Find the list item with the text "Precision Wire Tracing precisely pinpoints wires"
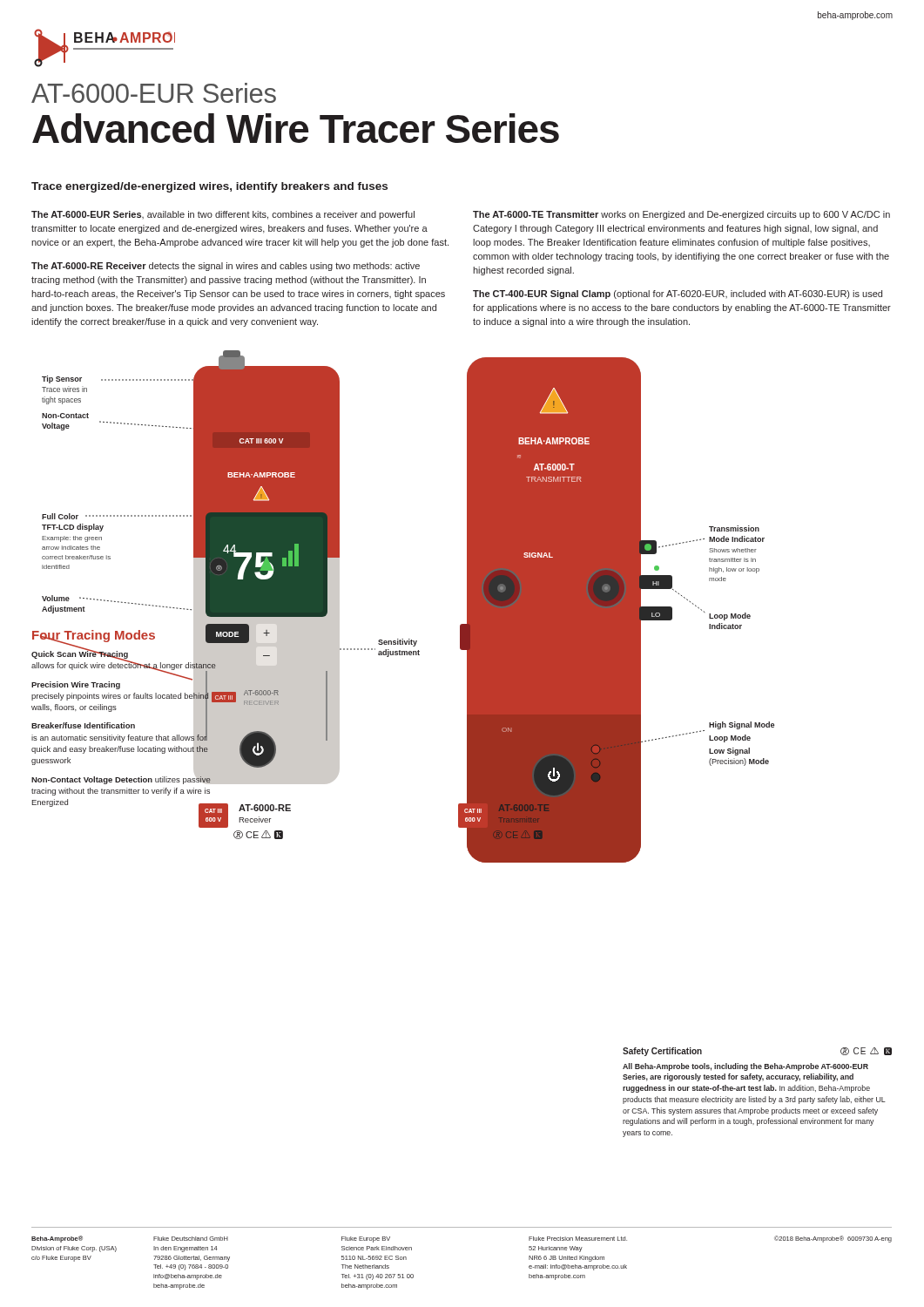The image size is (924, 1307). pos(120,696)
